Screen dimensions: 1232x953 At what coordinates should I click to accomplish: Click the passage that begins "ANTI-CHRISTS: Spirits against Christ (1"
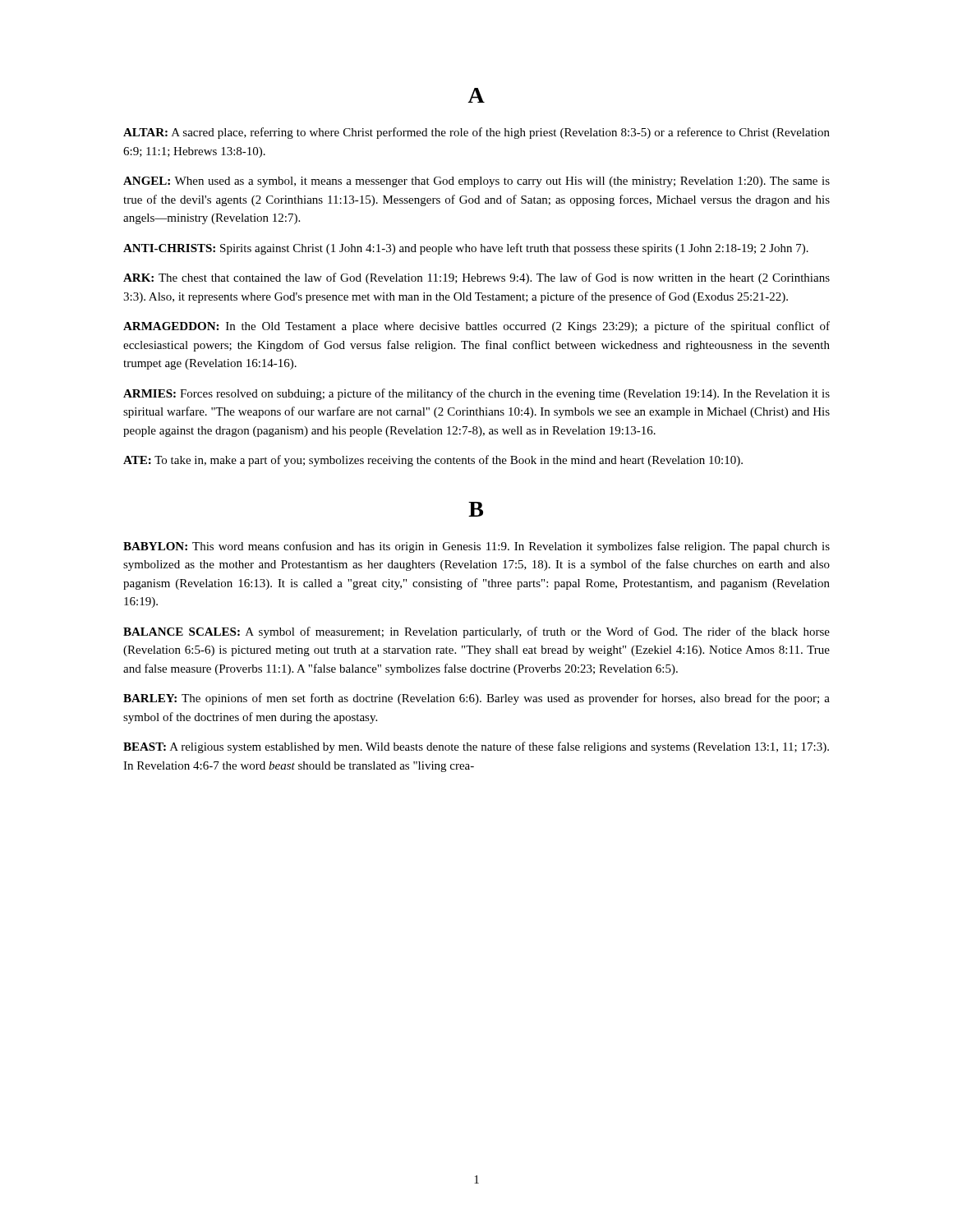[x=466, y=248]
